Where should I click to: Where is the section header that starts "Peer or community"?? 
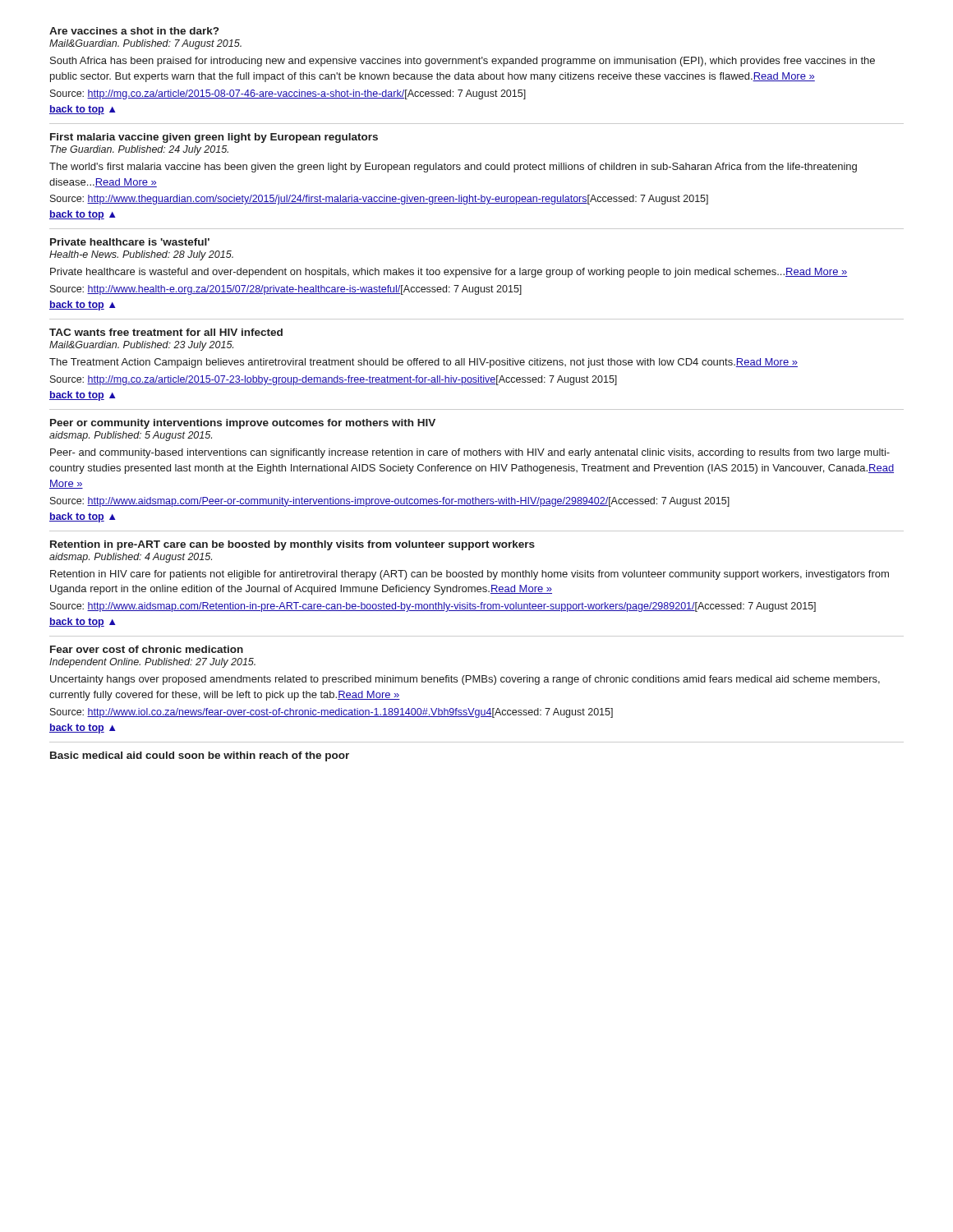point(242,423)
